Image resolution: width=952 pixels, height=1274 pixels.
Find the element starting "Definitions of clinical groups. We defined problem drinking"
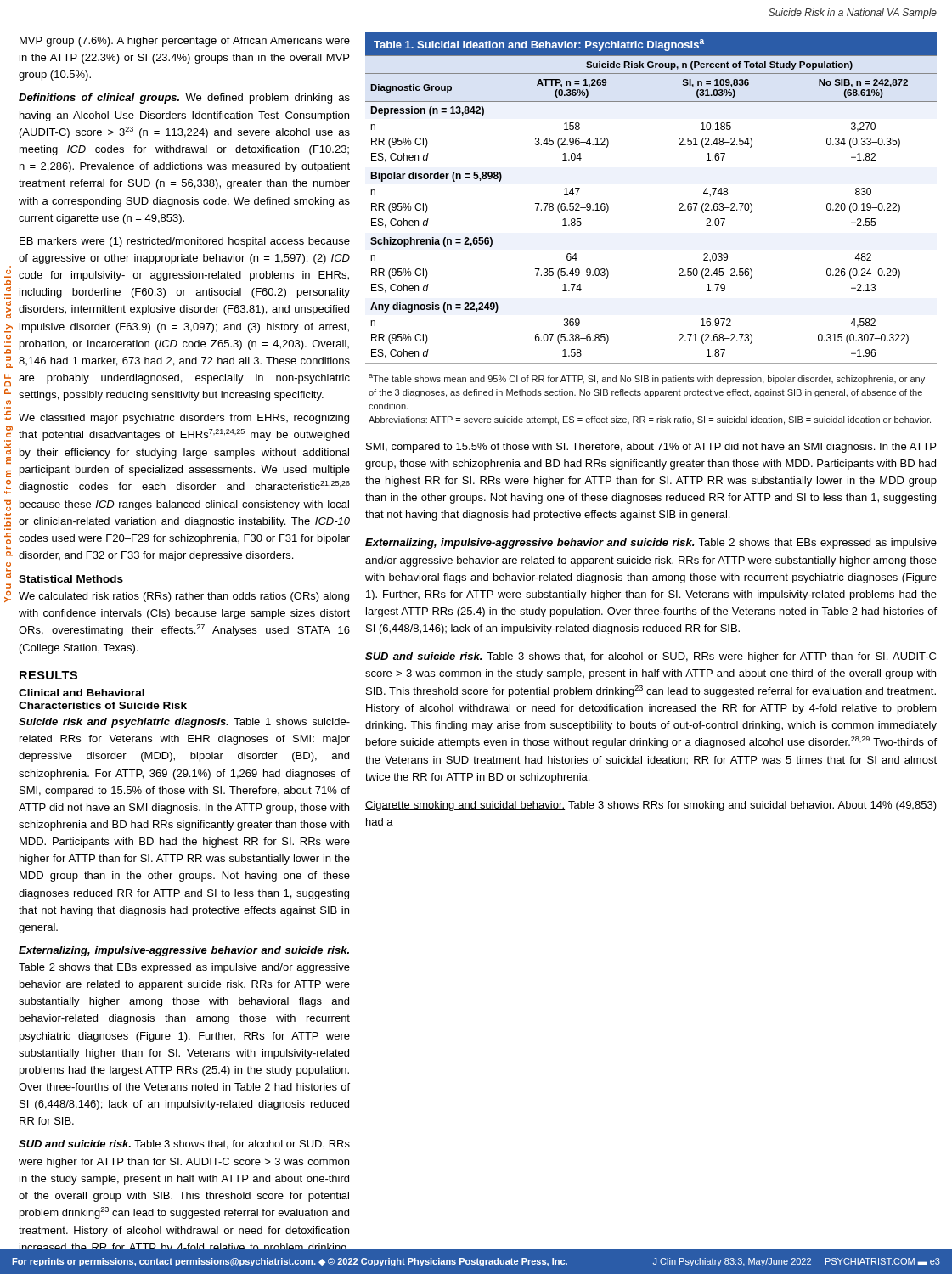184,158
